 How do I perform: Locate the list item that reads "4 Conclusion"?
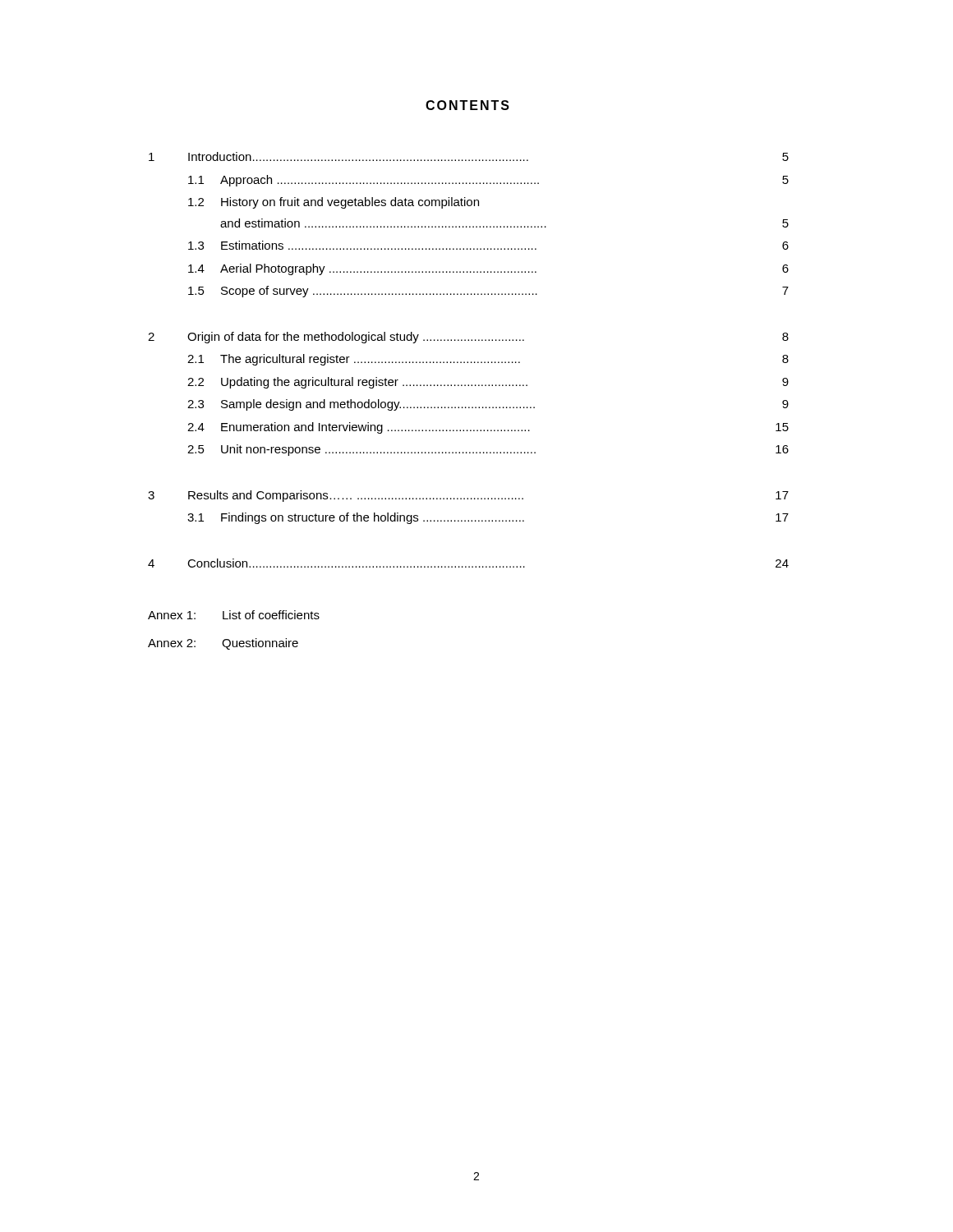click(x=468, y=563)
